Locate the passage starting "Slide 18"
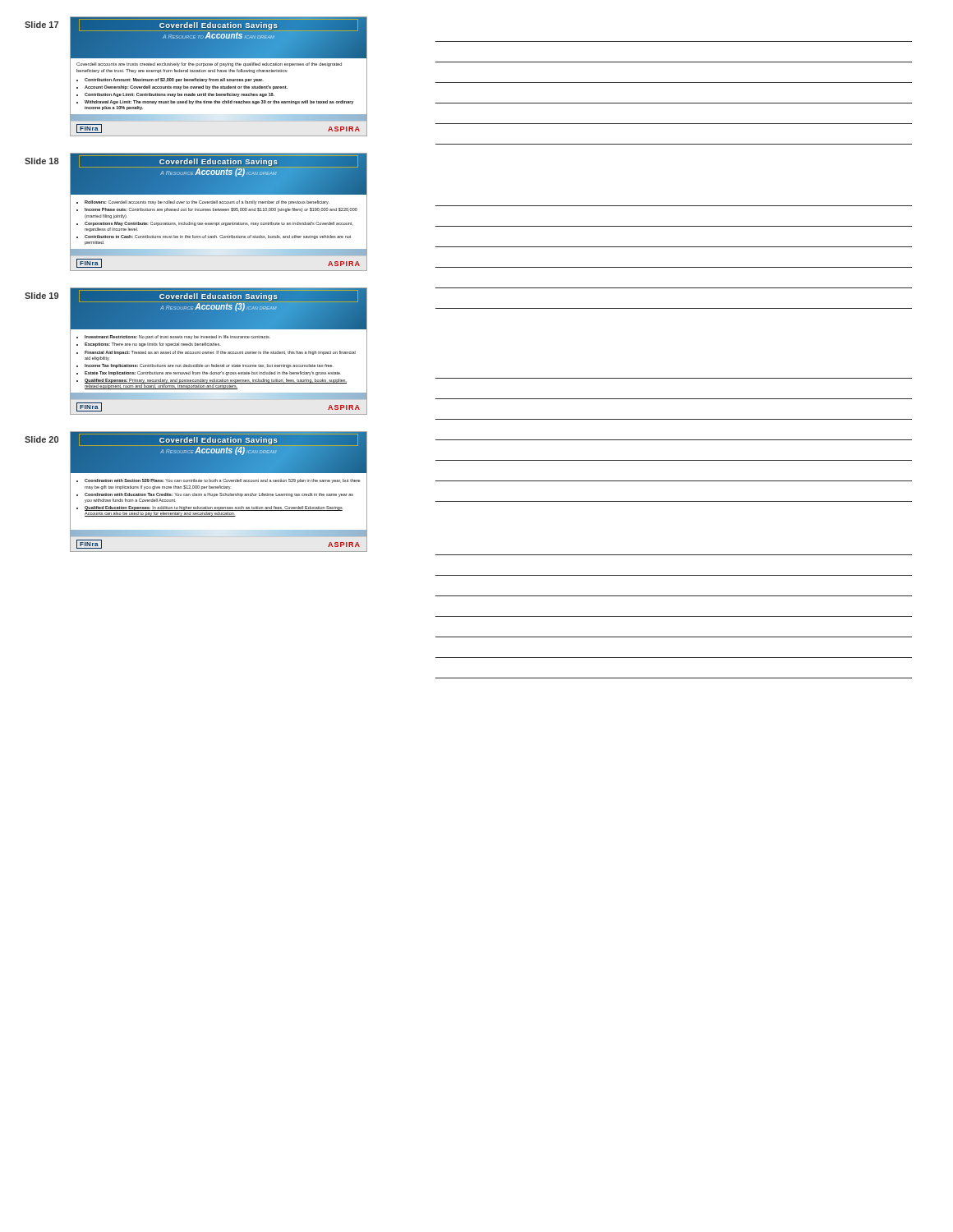Screen dimensions: 1232x953 click(x=42, y=161)
